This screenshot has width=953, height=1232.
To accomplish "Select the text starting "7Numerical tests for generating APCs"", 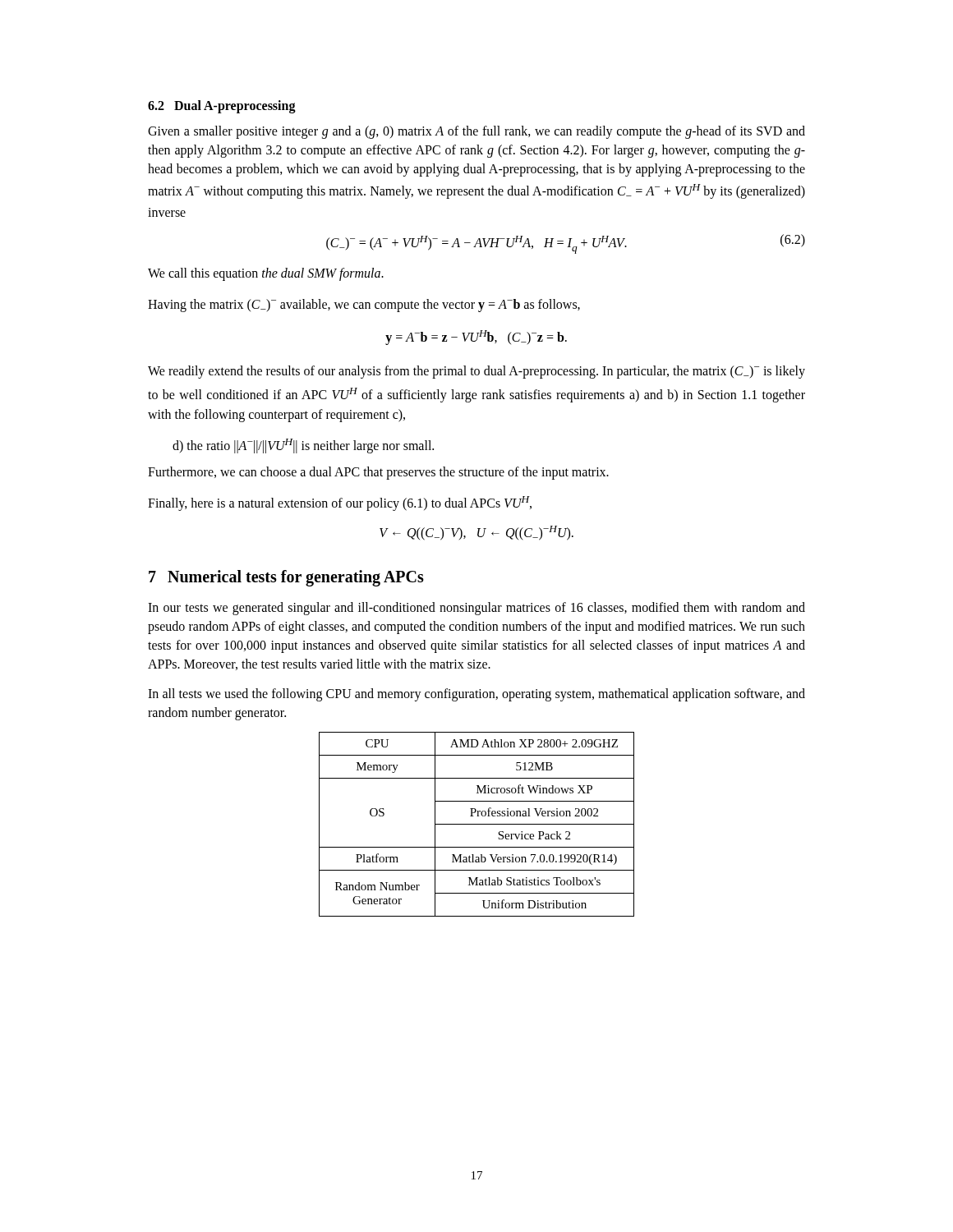I will coord(286,577).
